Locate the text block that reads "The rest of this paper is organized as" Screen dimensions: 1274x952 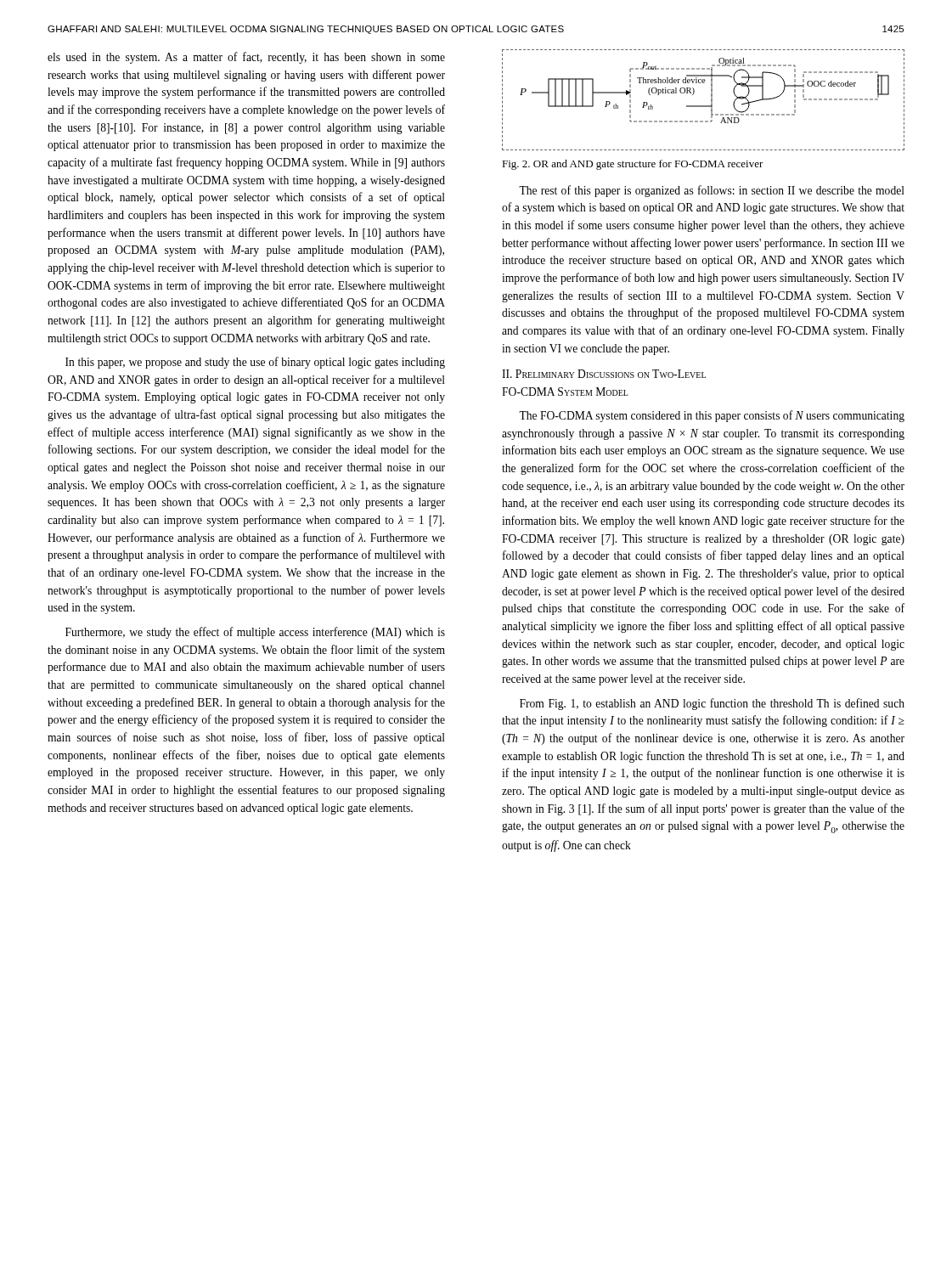pyautogui.click(x=703, y=270)
